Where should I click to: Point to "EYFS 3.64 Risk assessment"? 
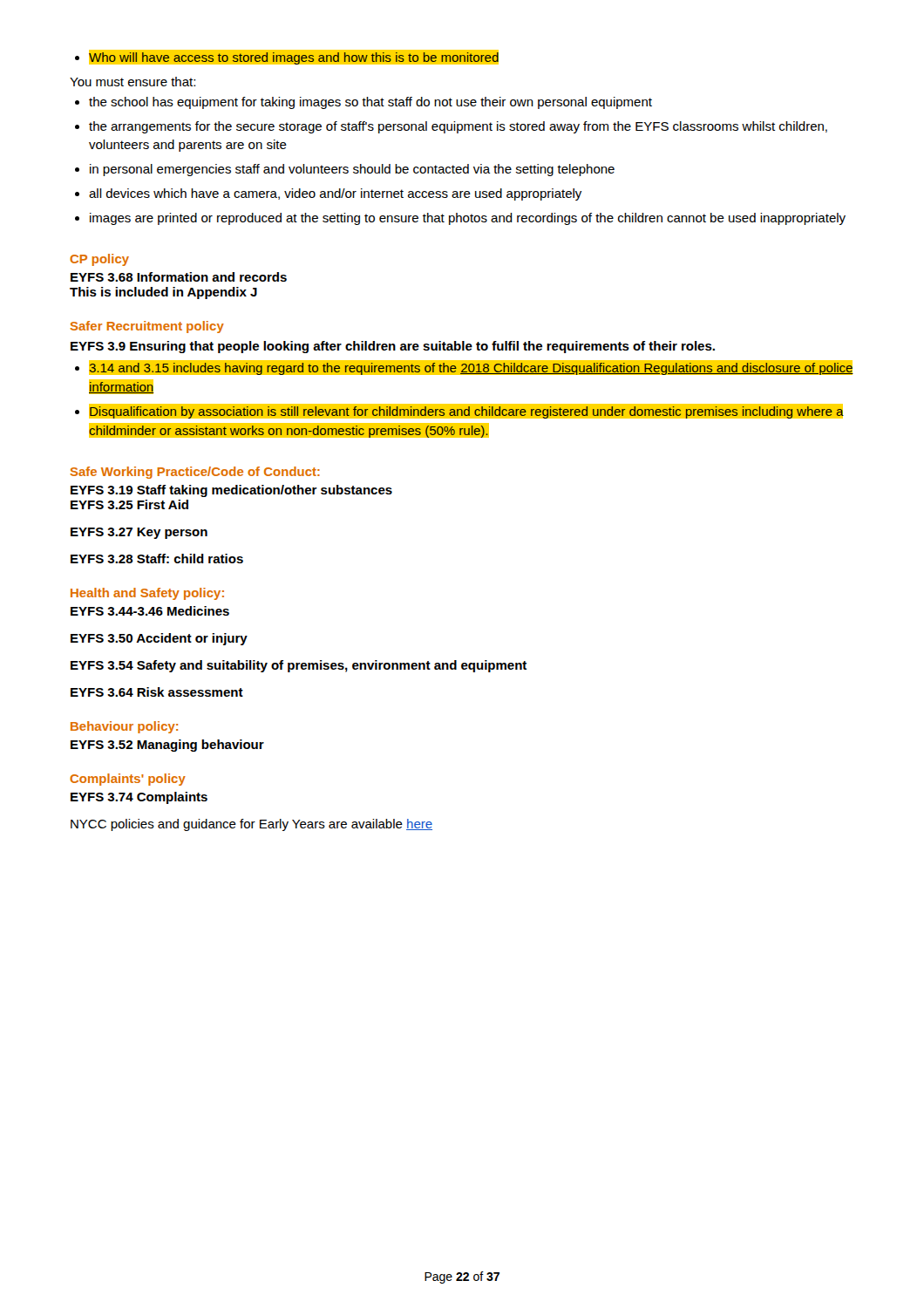156,692
